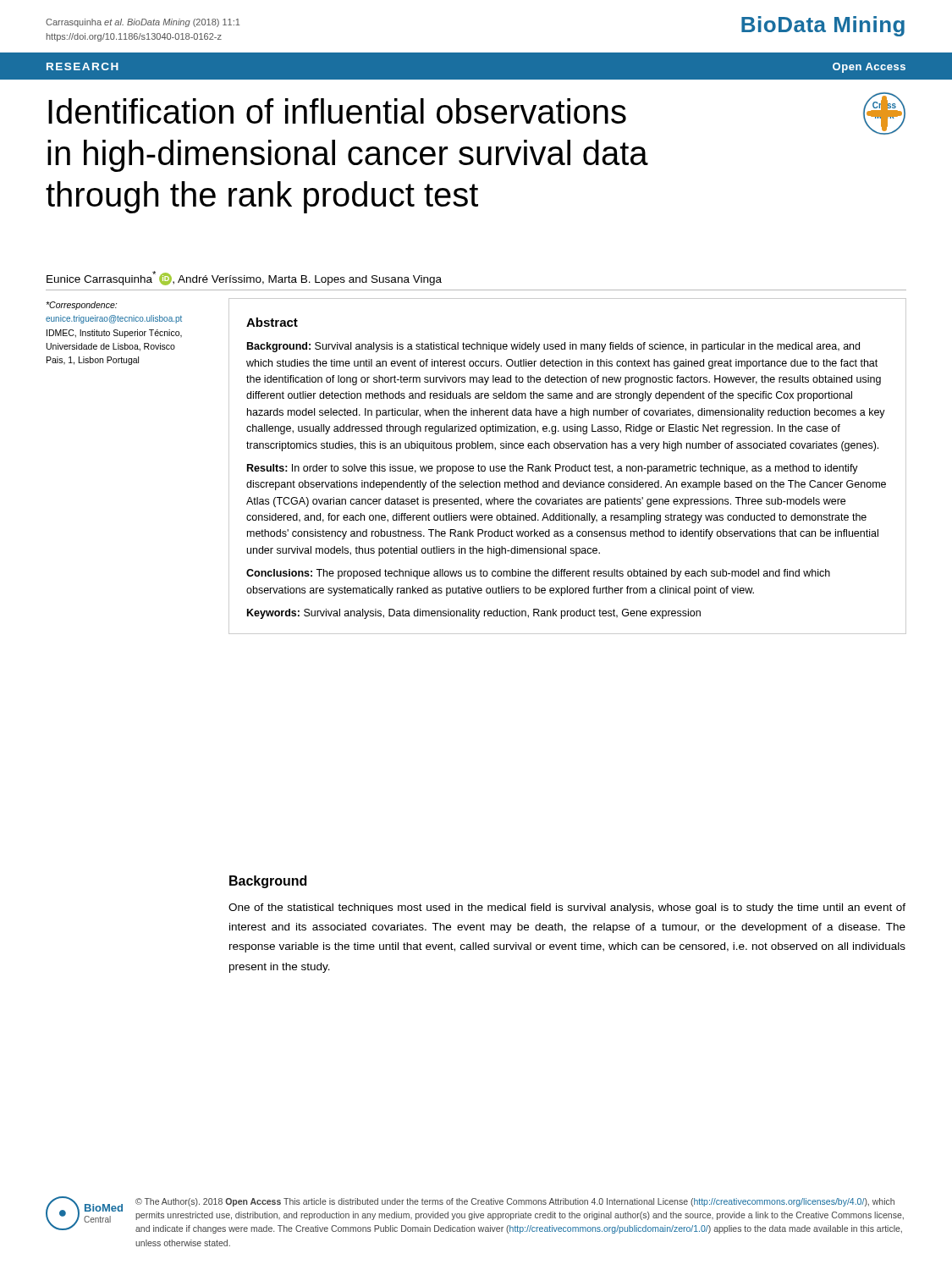Where is the passage that starts "Eunice Carrasquinha* iD, André Veríssimo,"?

tap(244, 277)
